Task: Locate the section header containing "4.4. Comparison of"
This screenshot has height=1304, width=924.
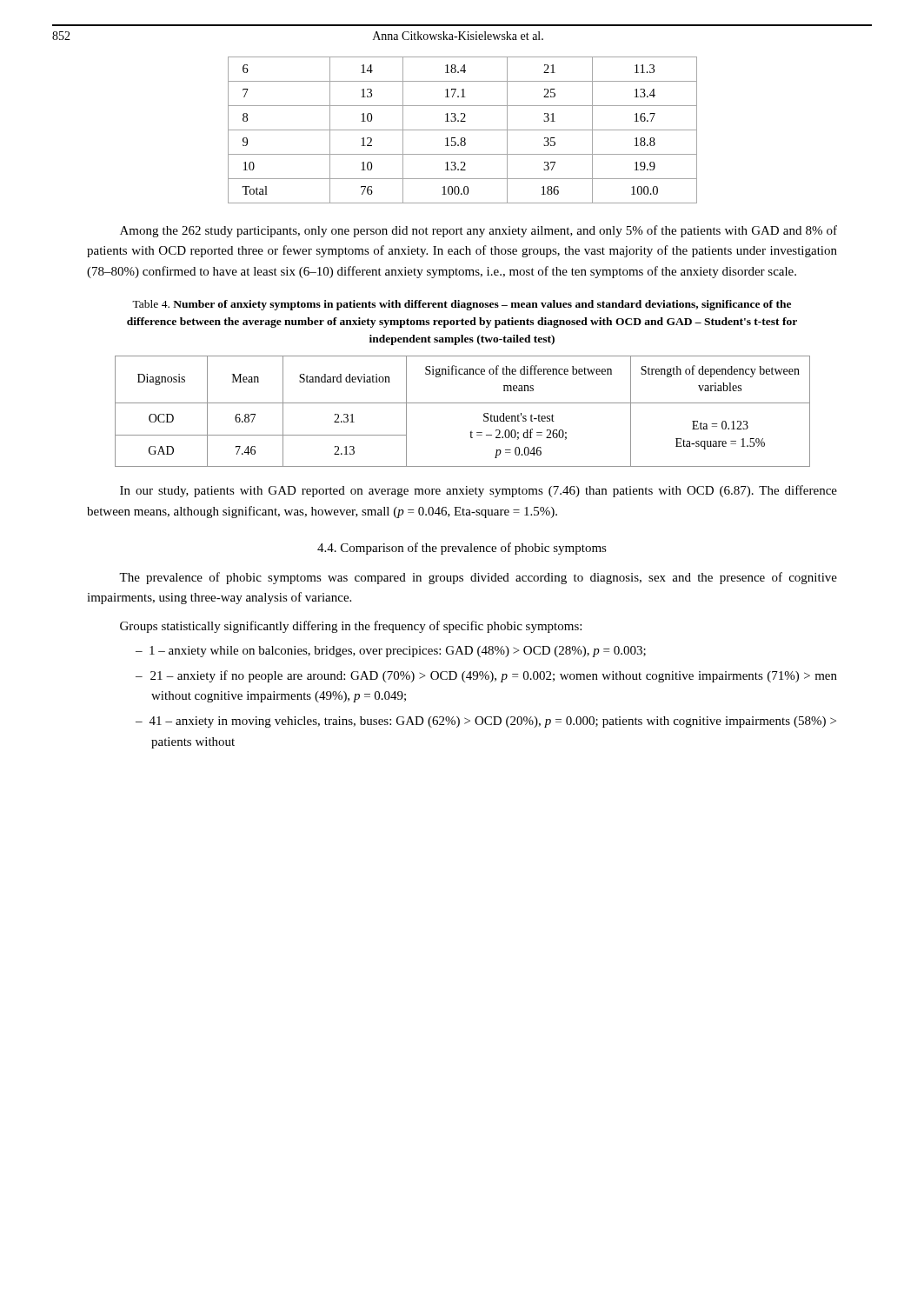Action: coord(462,548)
